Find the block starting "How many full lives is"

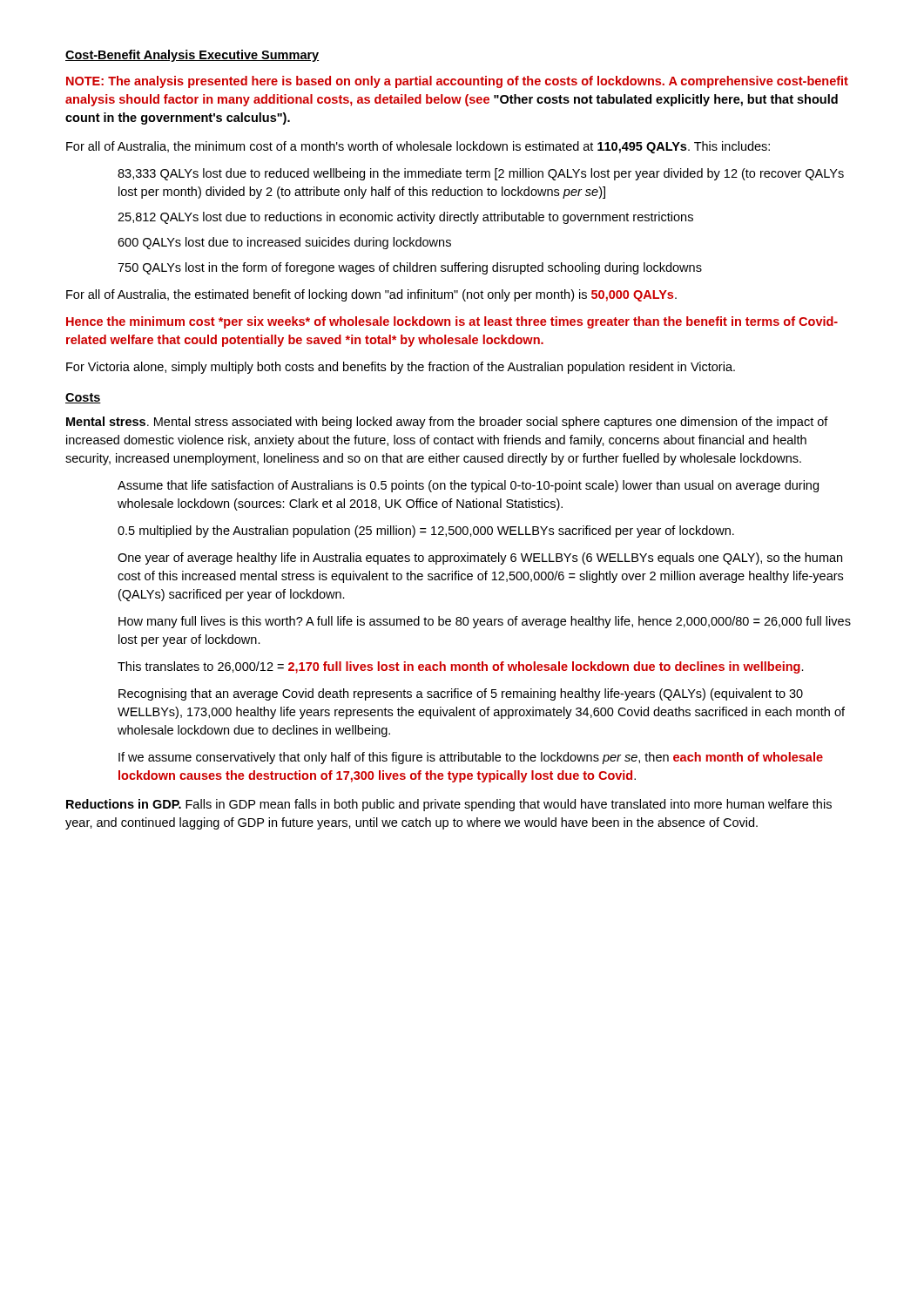(x=484, y=631)
